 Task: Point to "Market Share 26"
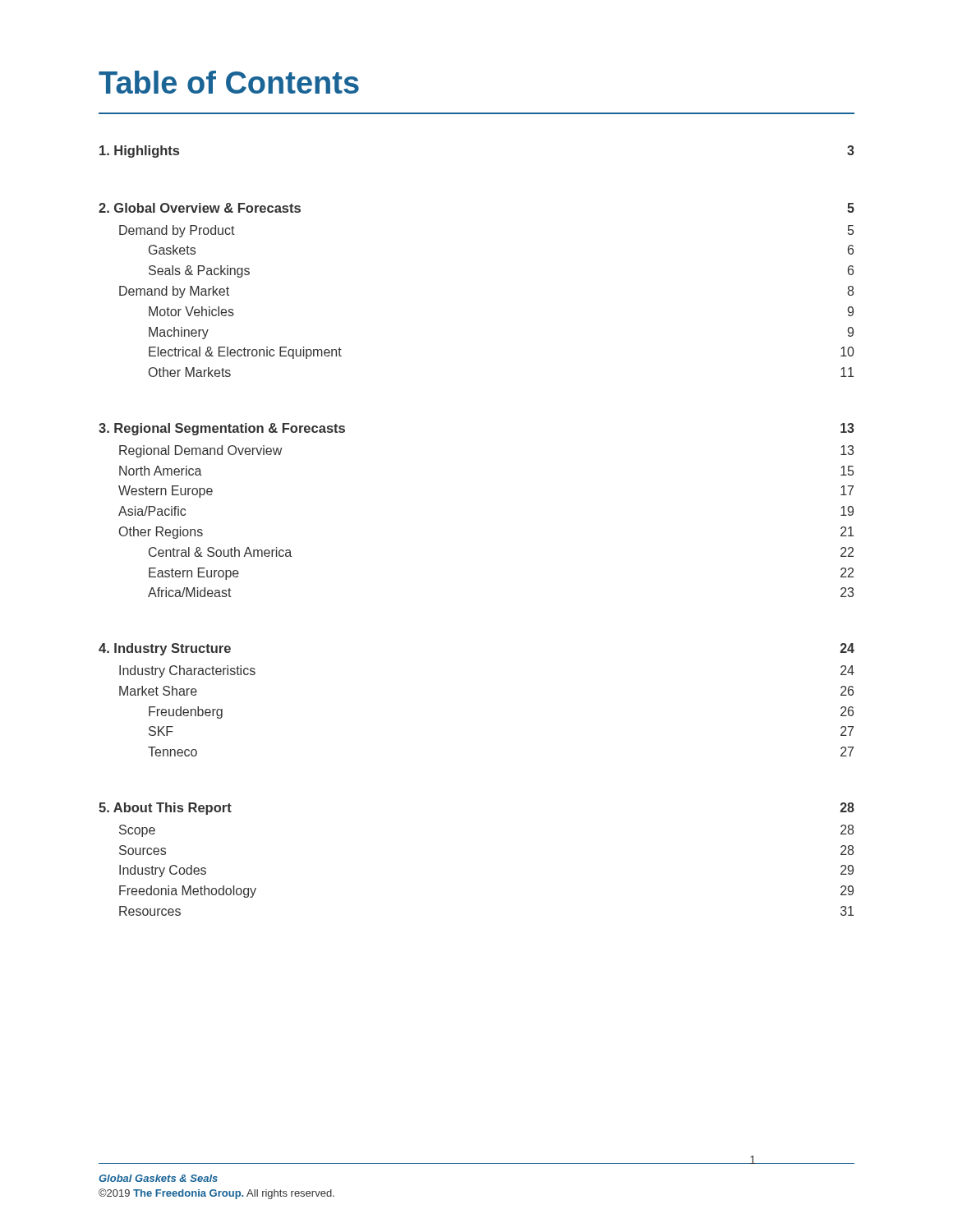pos(153,690)
